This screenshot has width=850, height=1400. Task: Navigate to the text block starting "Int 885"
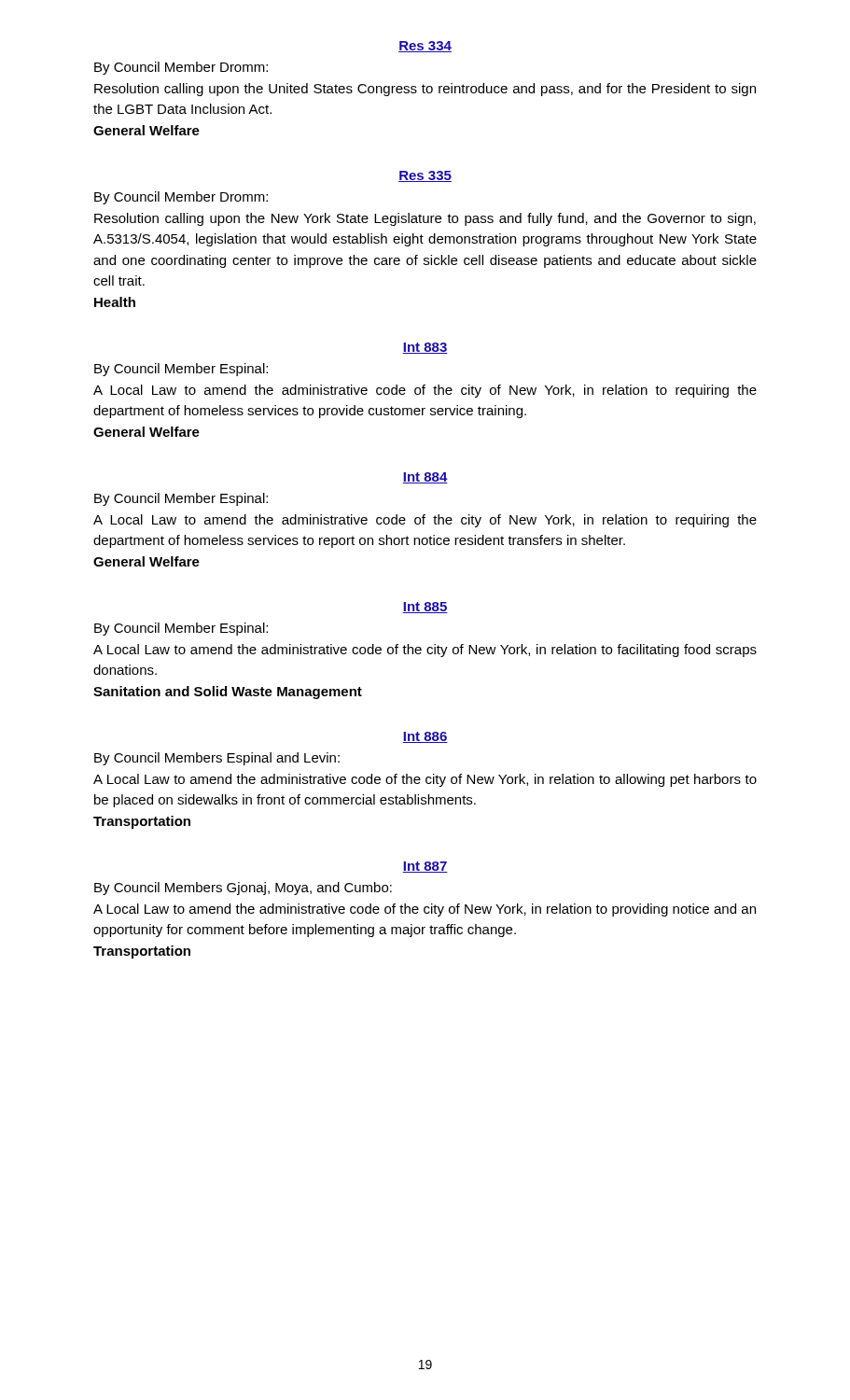pos(425,606)
